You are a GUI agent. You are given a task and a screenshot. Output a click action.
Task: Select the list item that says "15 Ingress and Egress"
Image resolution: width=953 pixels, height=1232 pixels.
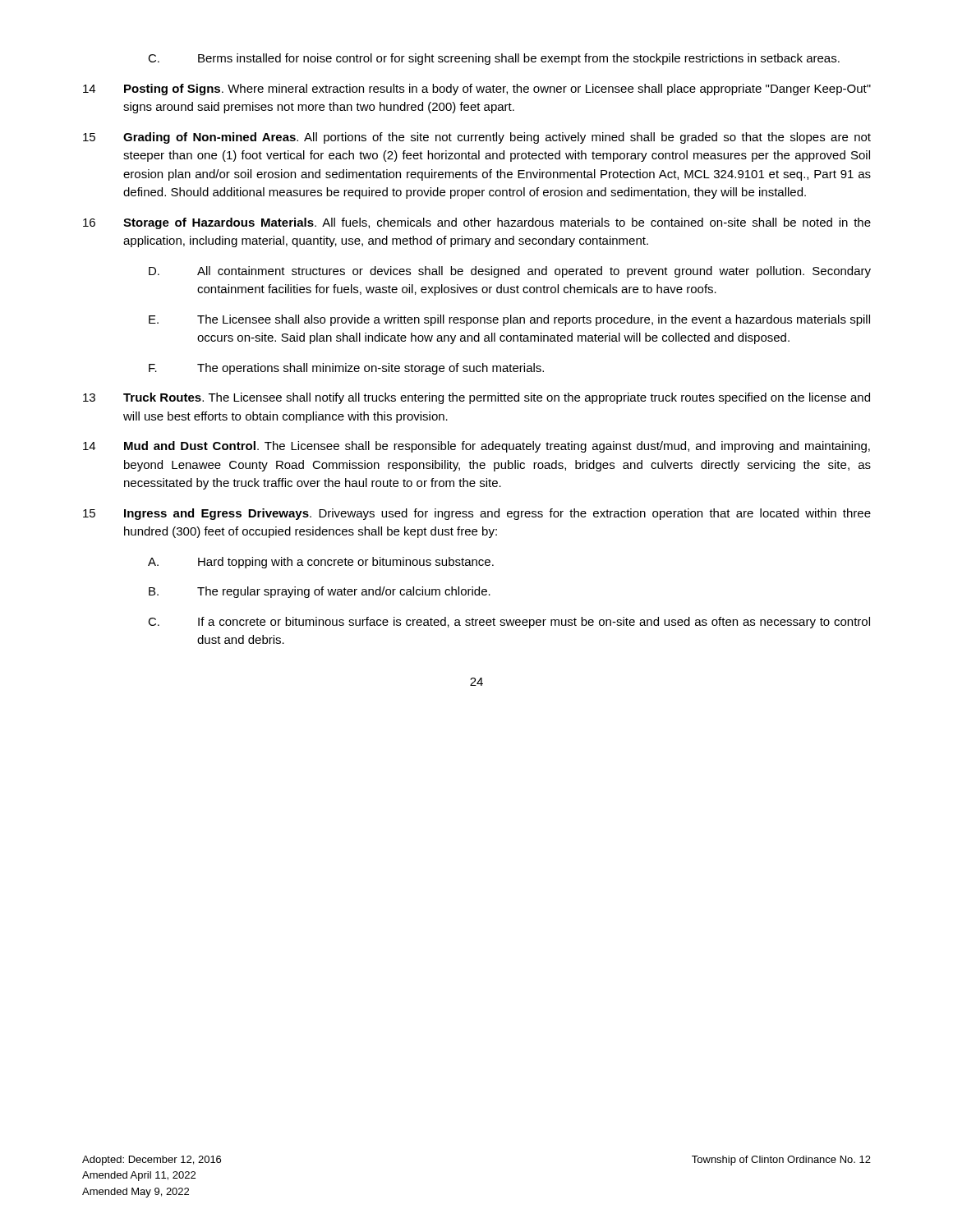476,522
